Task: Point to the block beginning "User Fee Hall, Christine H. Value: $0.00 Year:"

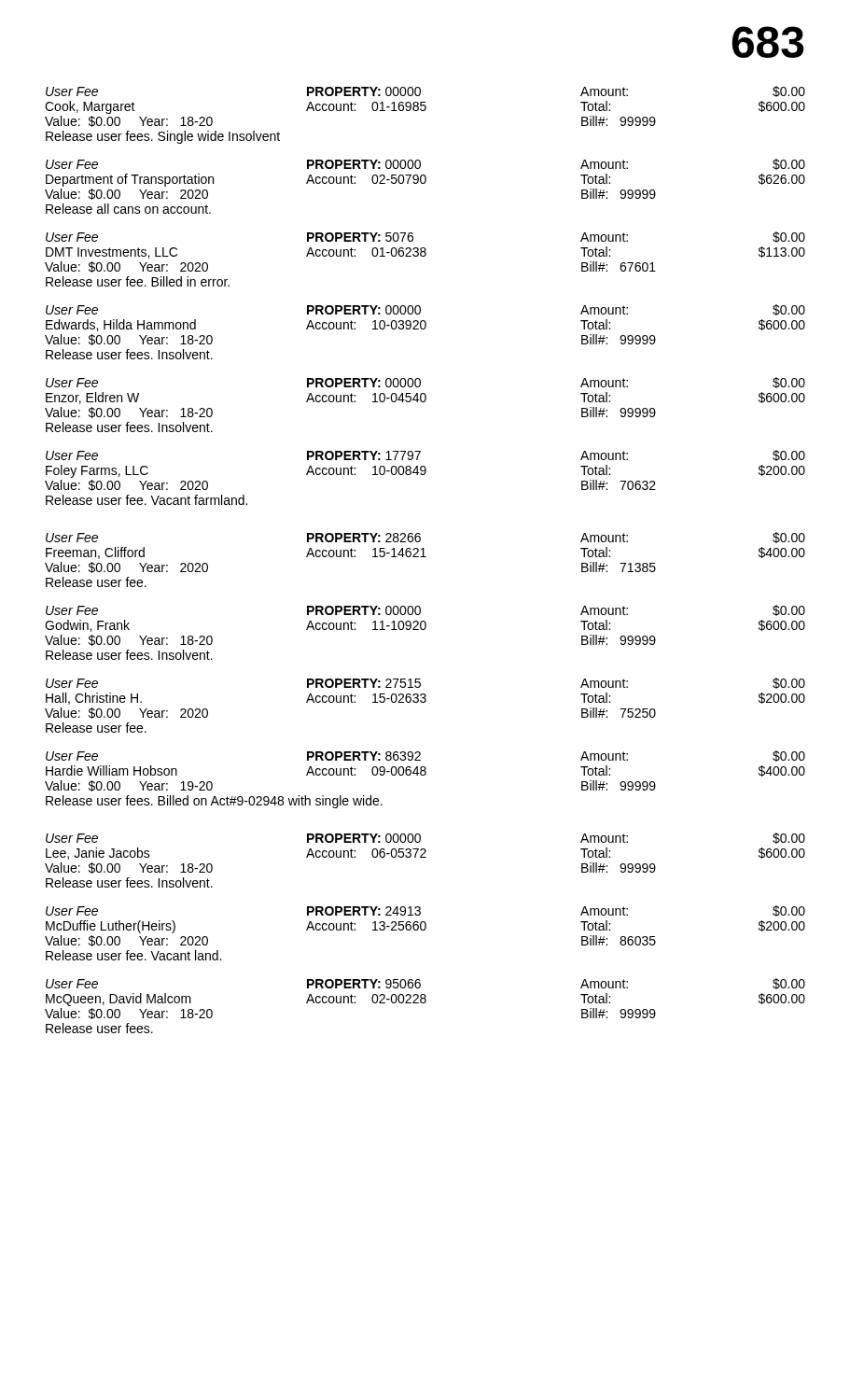Action: pos(425,706)
